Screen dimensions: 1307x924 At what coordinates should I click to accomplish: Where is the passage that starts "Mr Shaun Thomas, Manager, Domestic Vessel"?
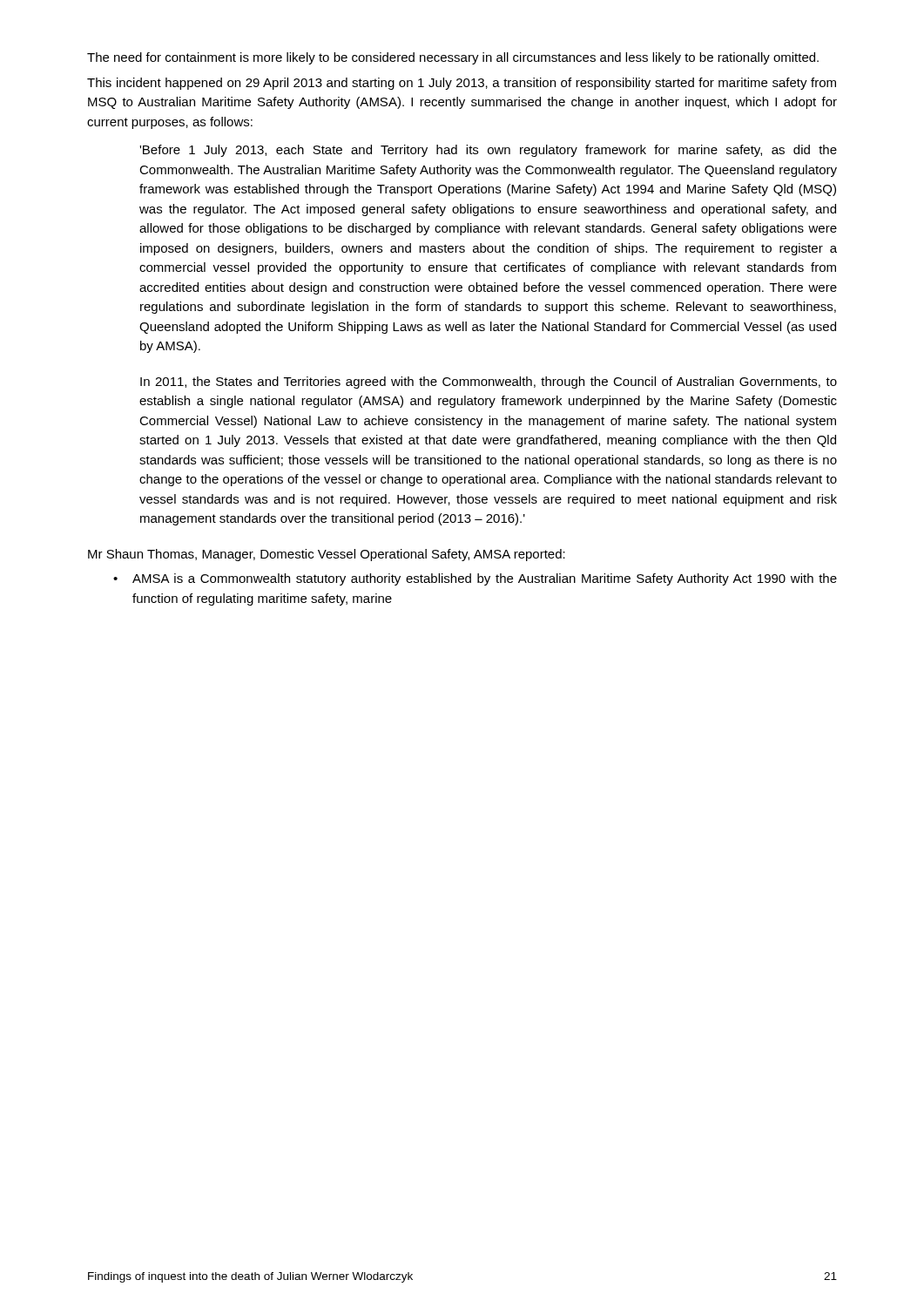[462, 554]
